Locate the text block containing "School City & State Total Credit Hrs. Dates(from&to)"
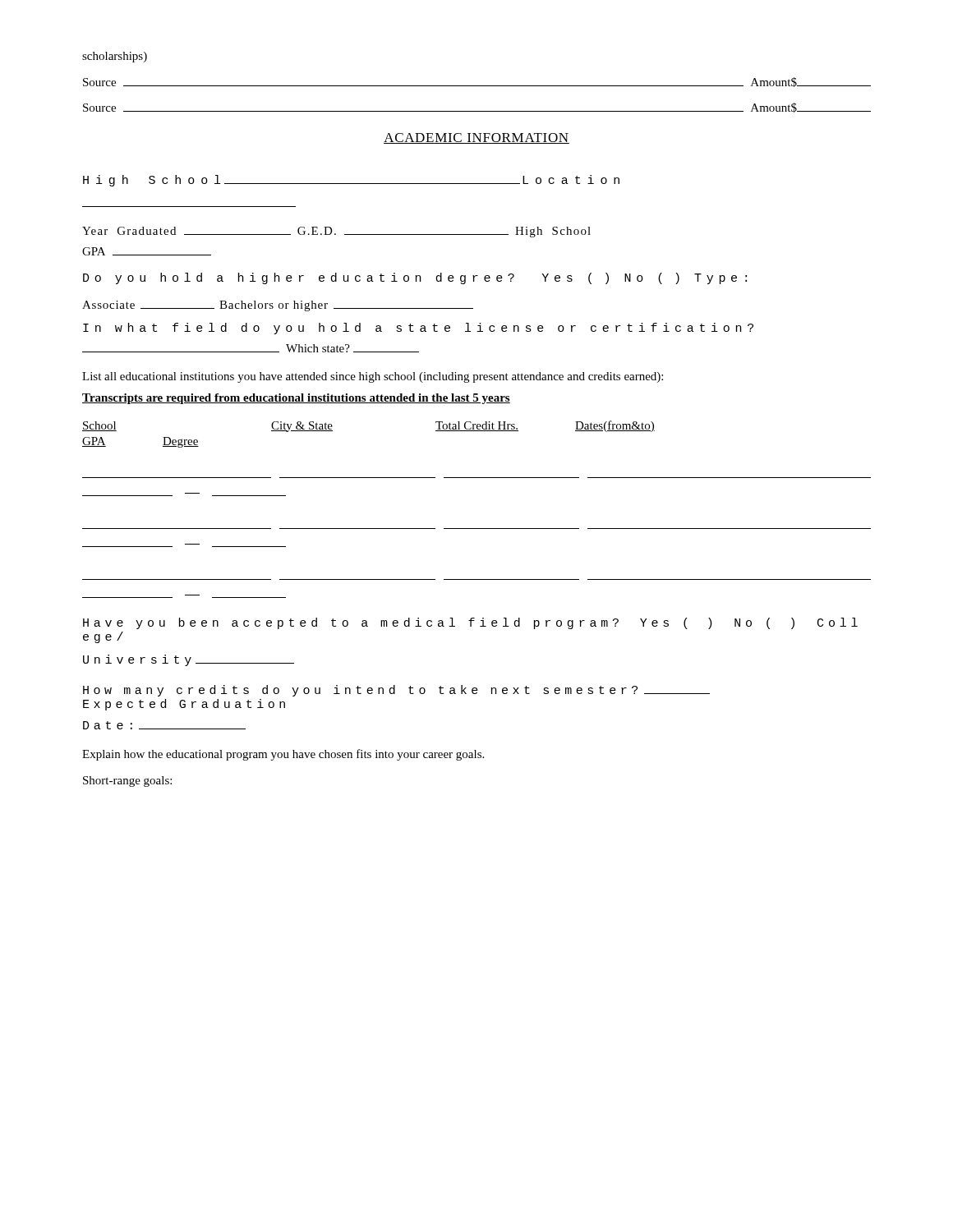The width and height of the screenshot is (953, 1232). click(x=99, y=426)
